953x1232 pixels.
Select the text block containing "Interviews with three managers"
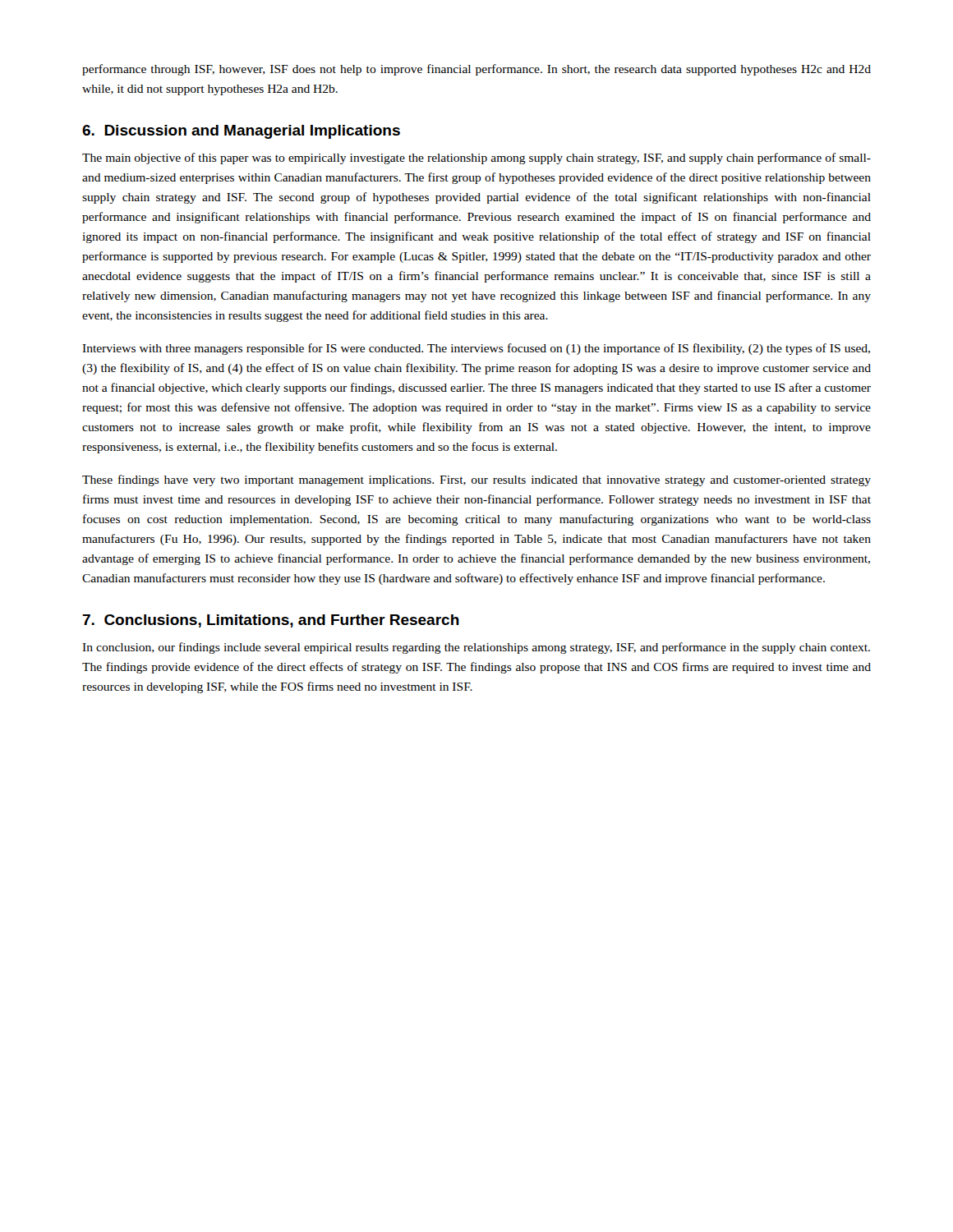tap(476, 397)
